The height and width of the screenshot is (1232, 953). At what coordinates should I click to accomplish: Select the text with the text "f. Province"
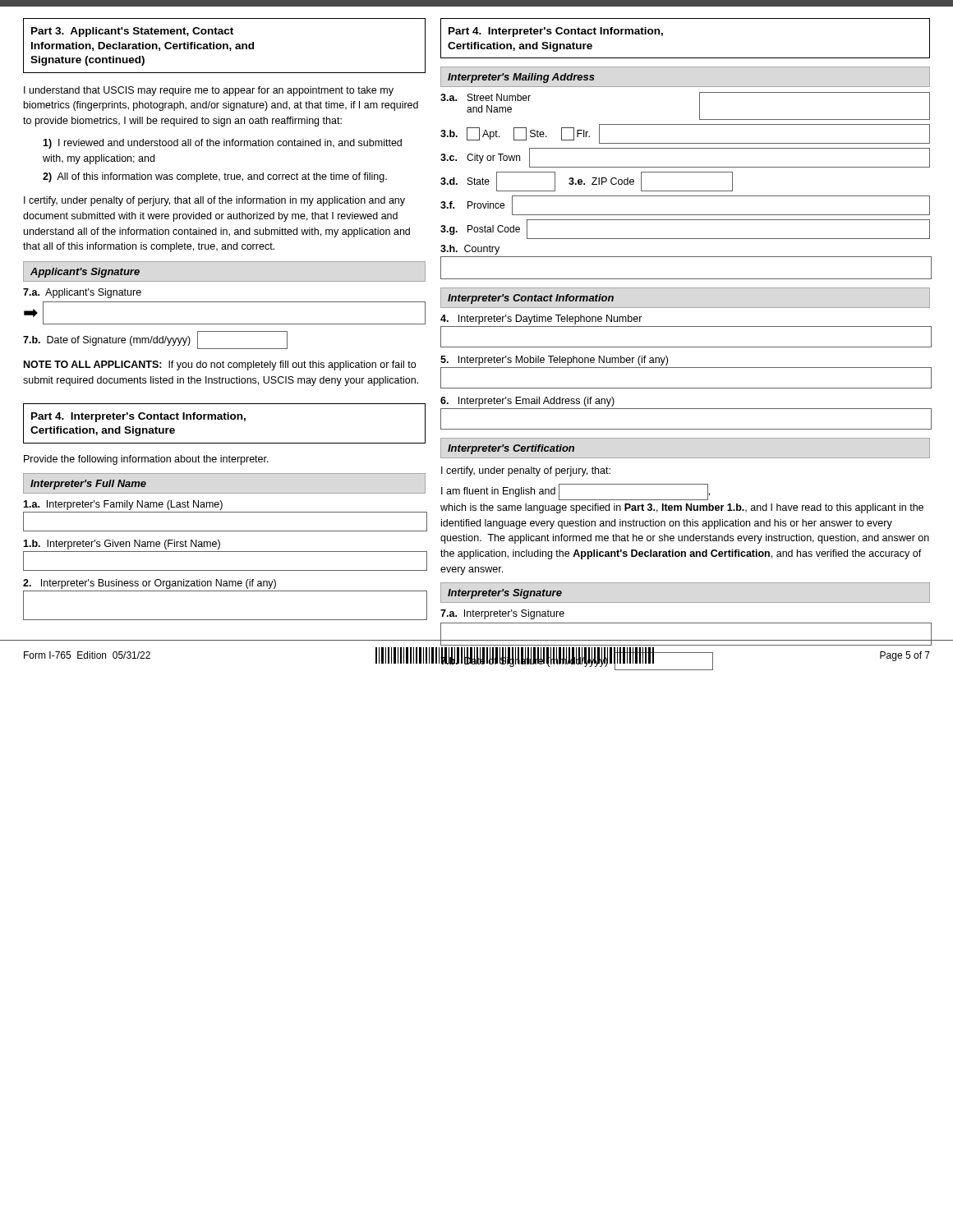[x=685, y=205]
